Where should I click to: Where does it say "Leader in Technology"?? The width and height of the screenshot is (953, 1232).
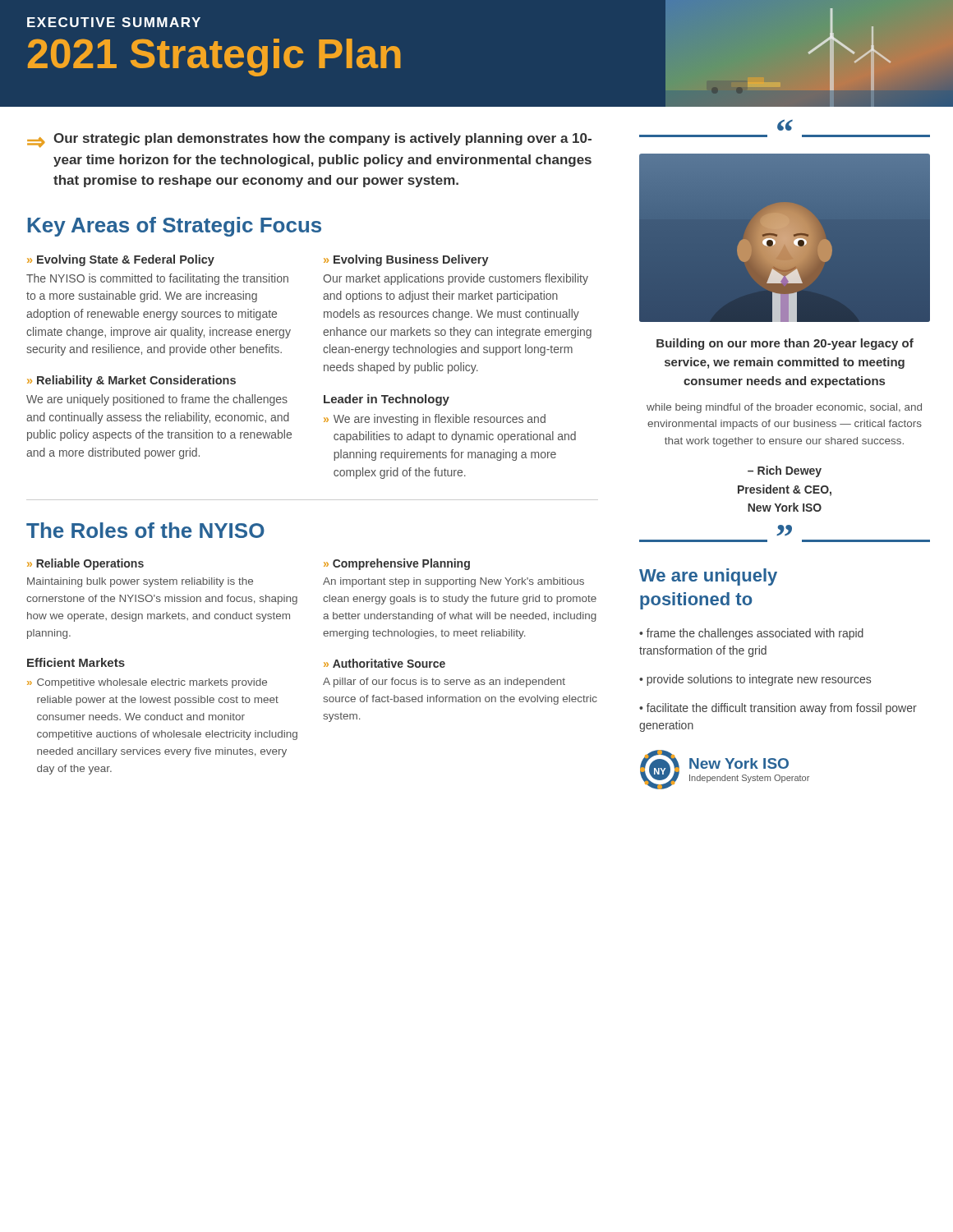(386, 398)
